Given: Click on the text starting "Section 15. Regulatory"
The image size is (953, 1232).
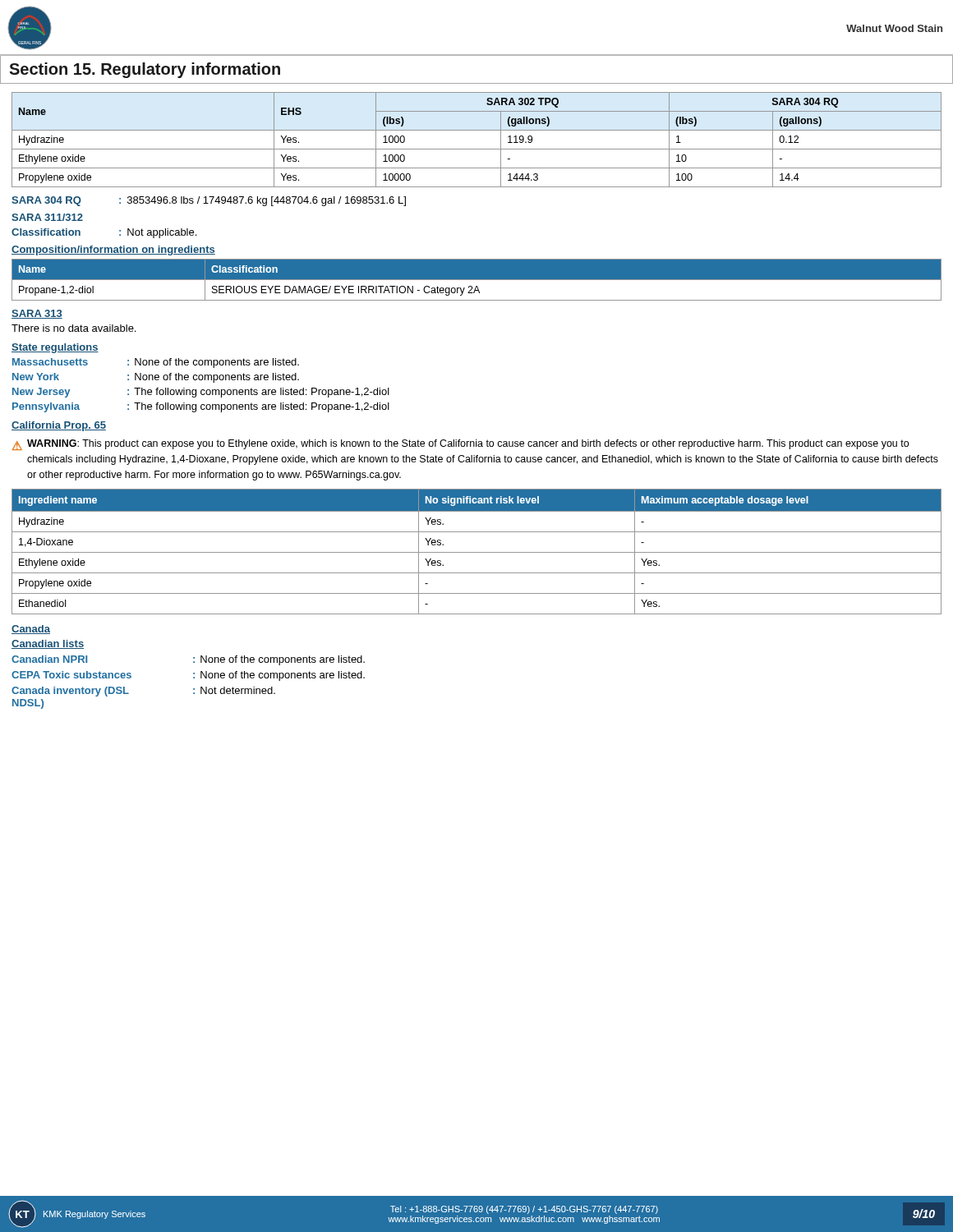Looking at the screenshot, I should coord(145,70).
